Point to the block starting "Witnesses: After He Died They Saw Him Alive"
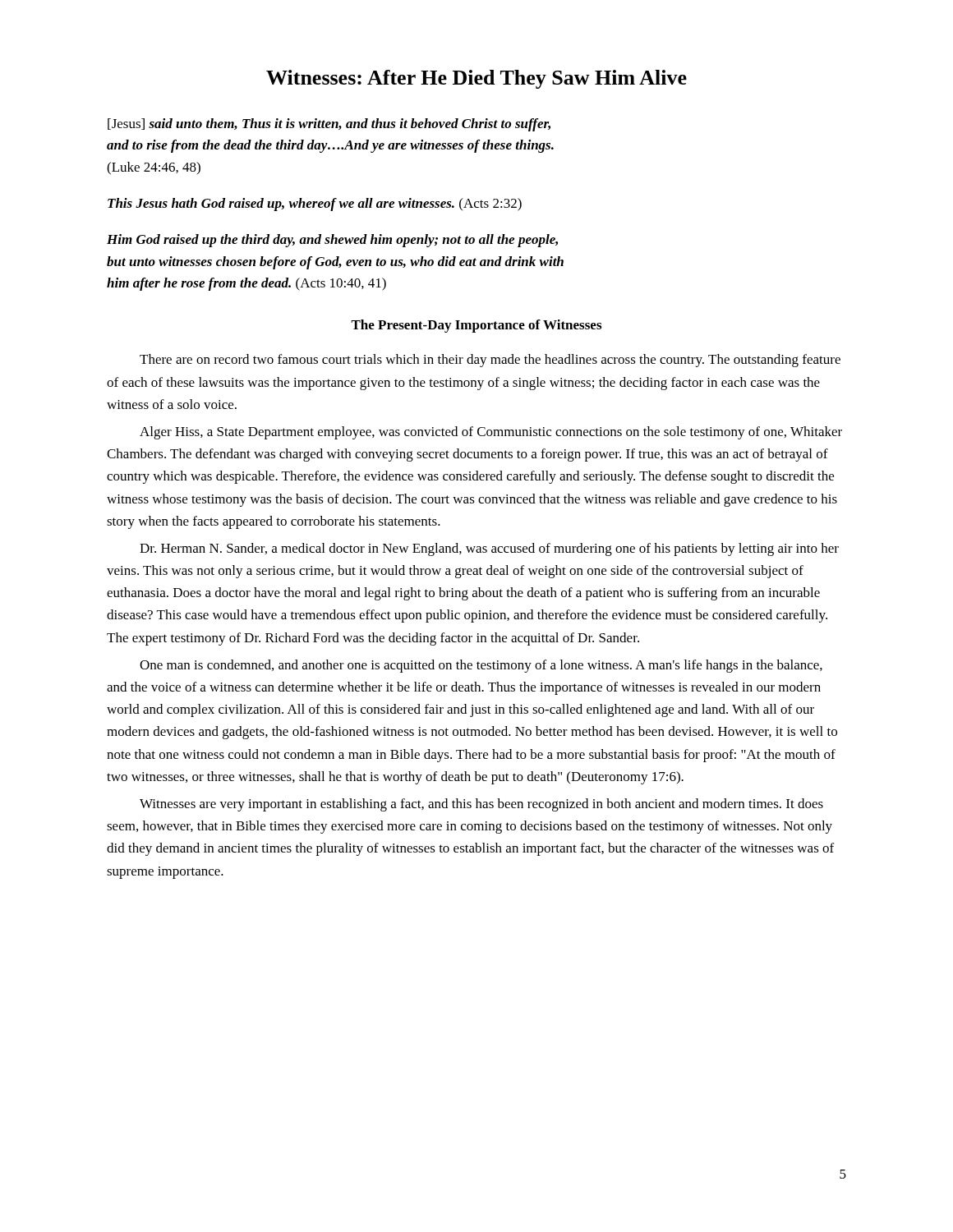Viewport: 953px width, 1232px height. point(476,78)
